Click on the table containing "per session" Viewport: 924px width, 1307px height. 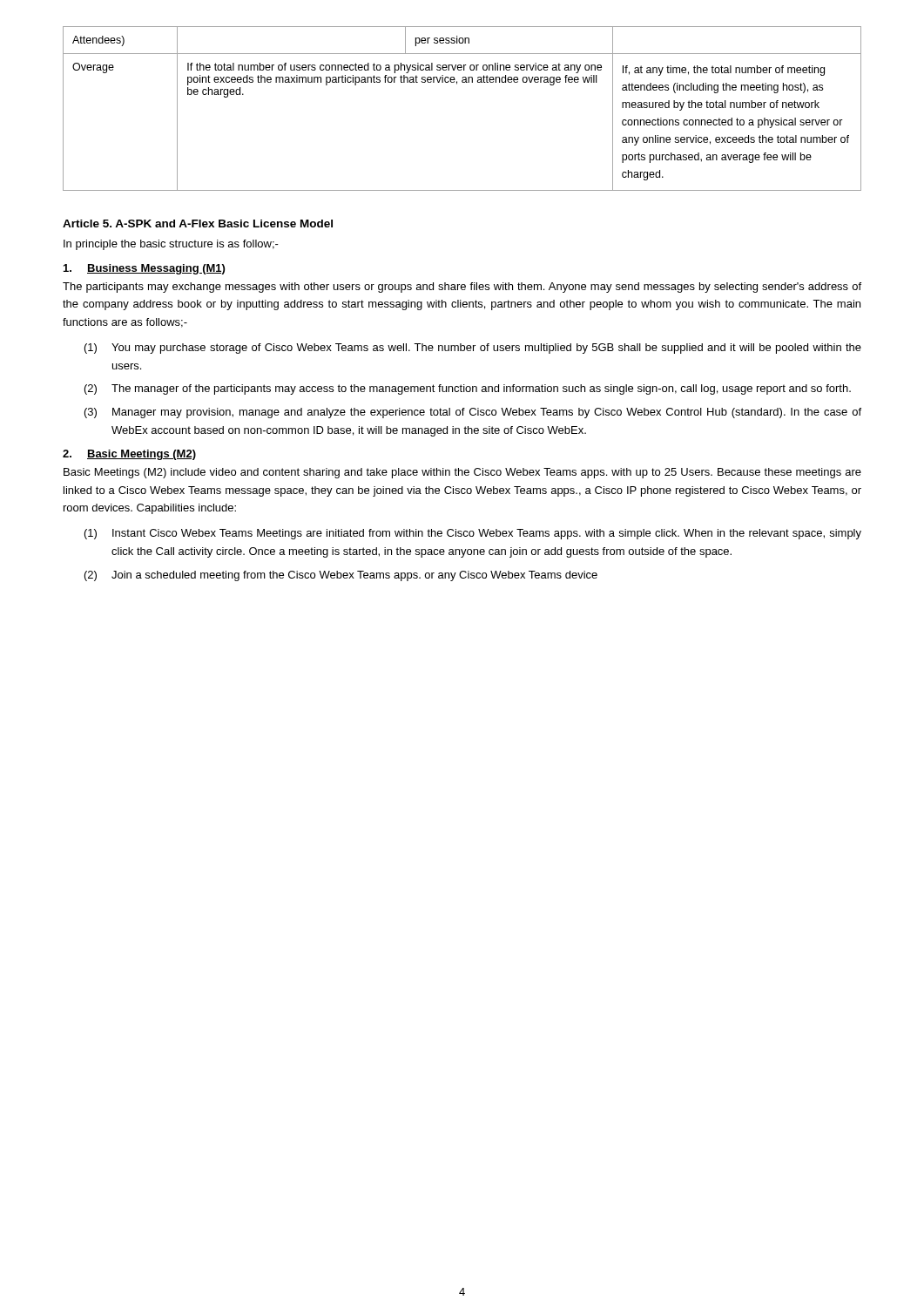[462, 108]
